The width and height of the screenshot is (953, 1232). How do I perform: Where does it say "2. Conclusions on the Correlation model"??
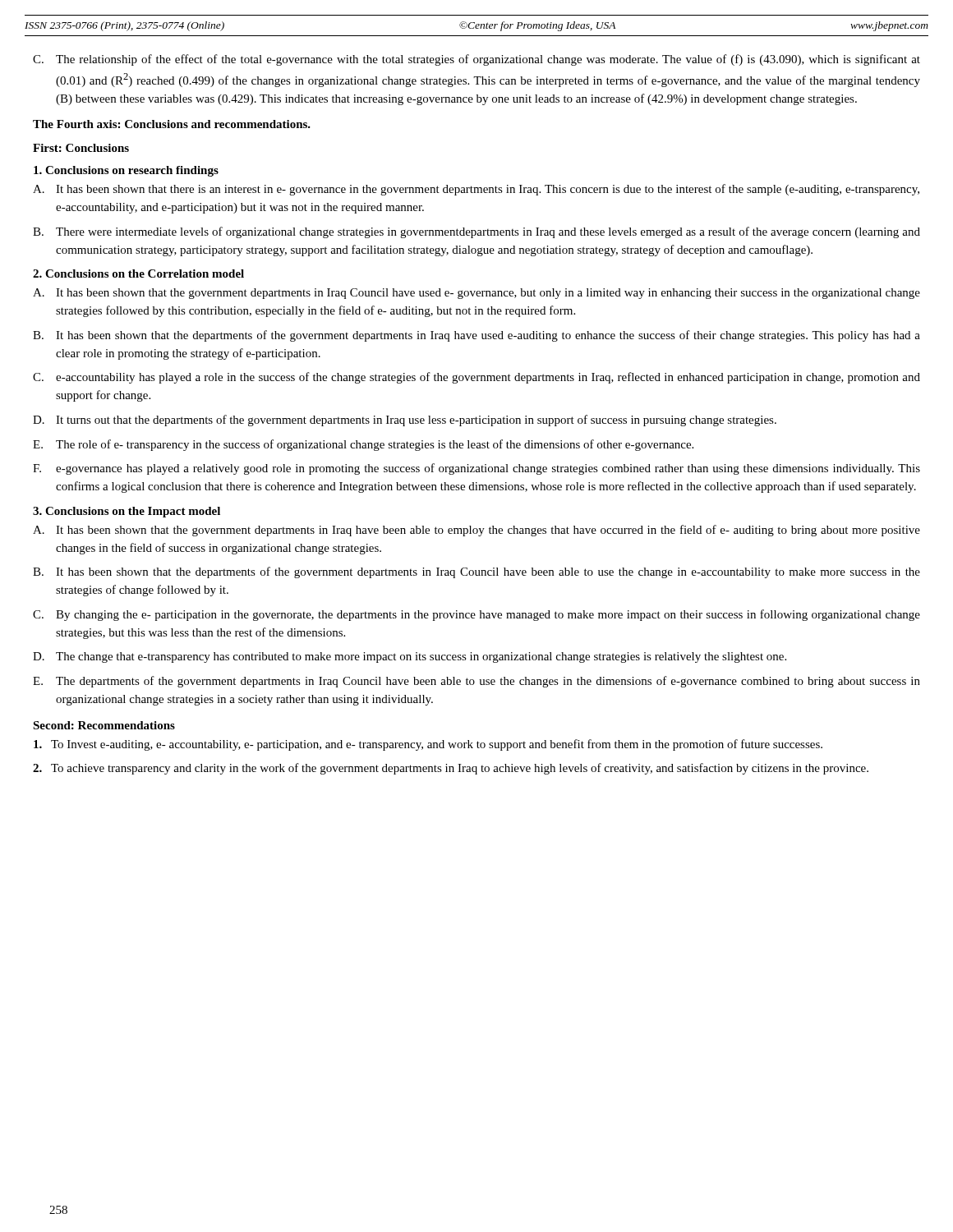[x=139, y=274]
